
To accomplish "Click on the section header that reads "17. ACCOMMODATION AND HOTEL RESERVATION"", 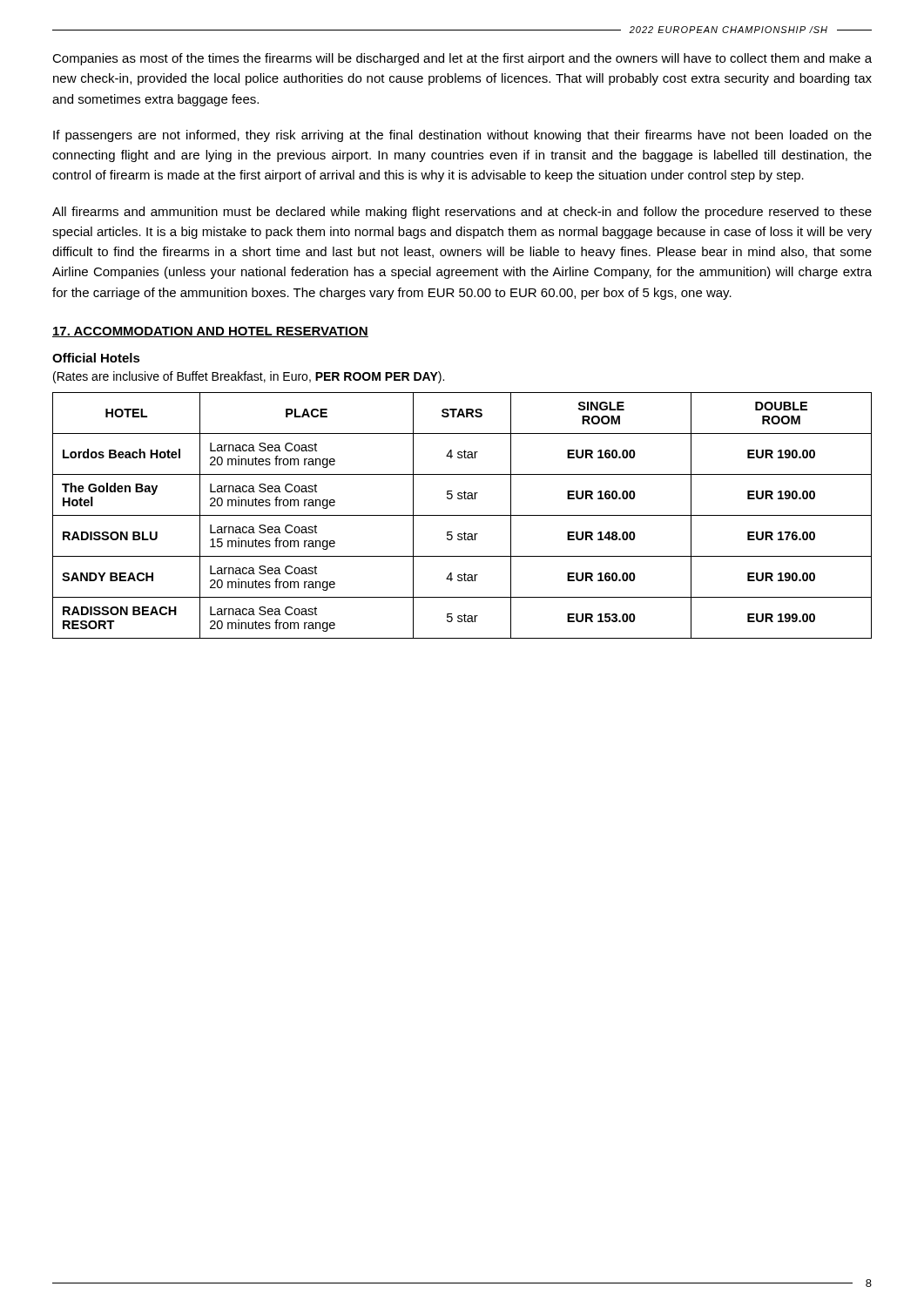I will 210,330.
